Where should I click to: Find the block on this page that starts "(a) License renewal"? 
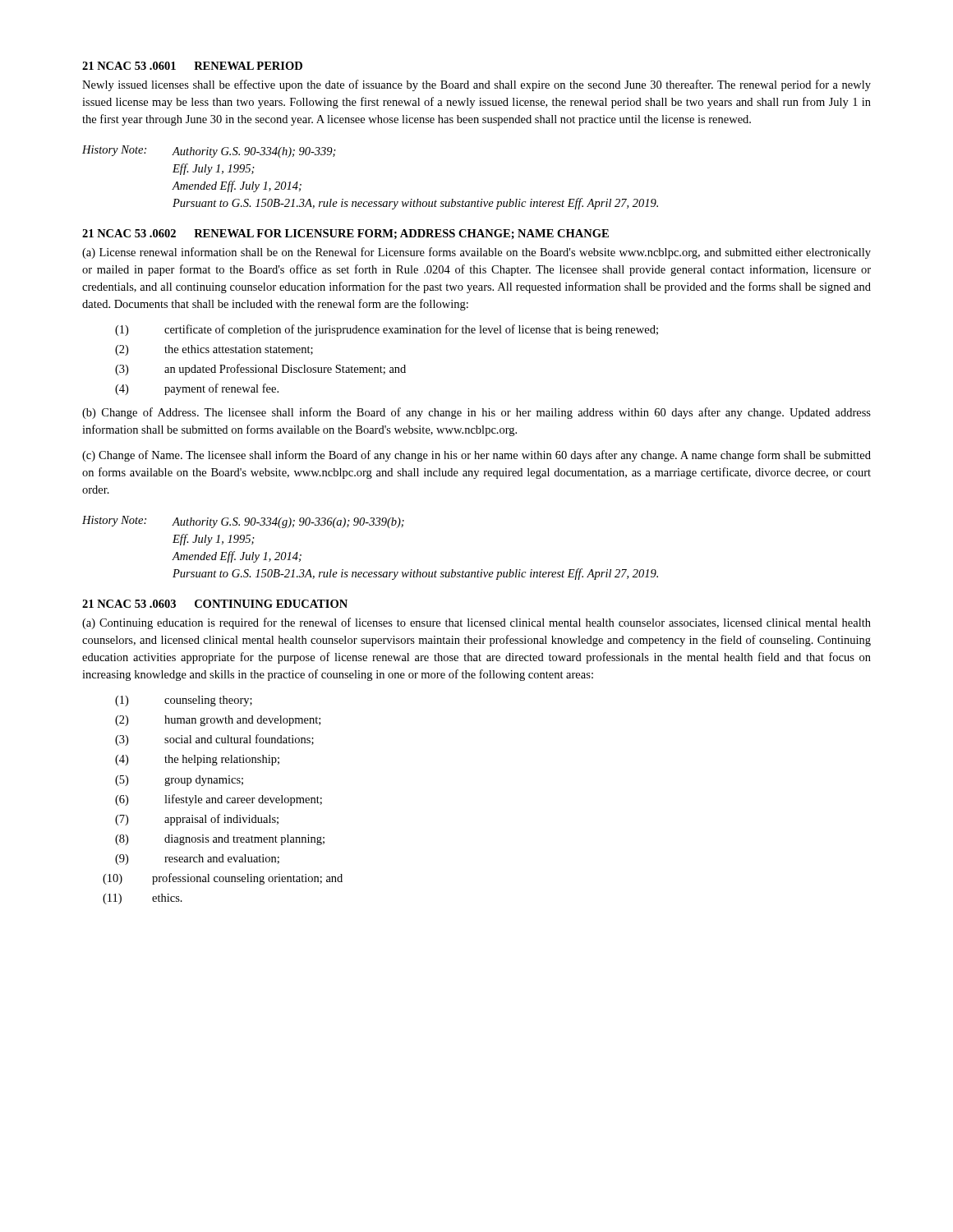coord(476,279)
